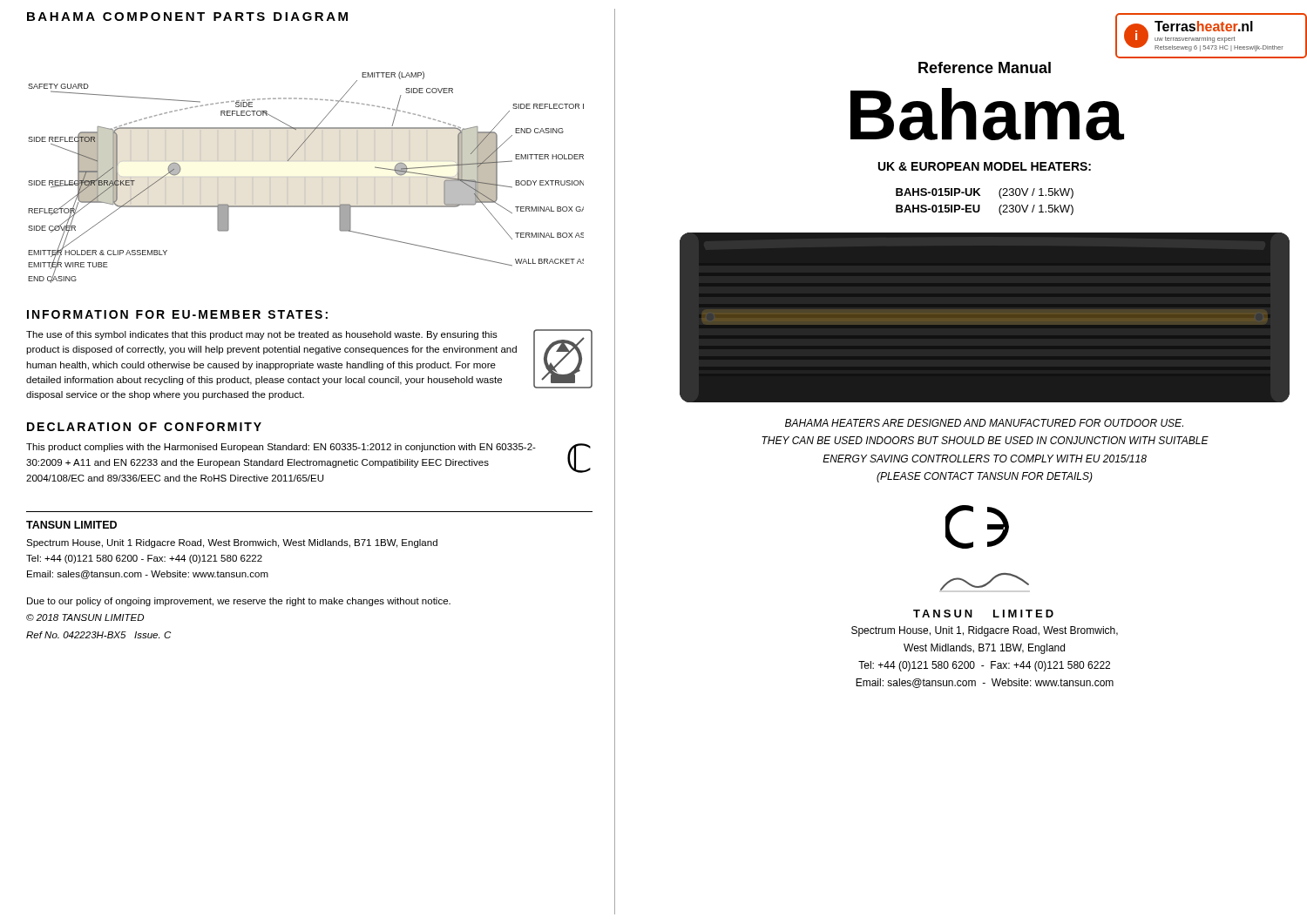Find the block on this page that starts "The use of this"
The image size is (1307, 924).
tap(309, 364)
